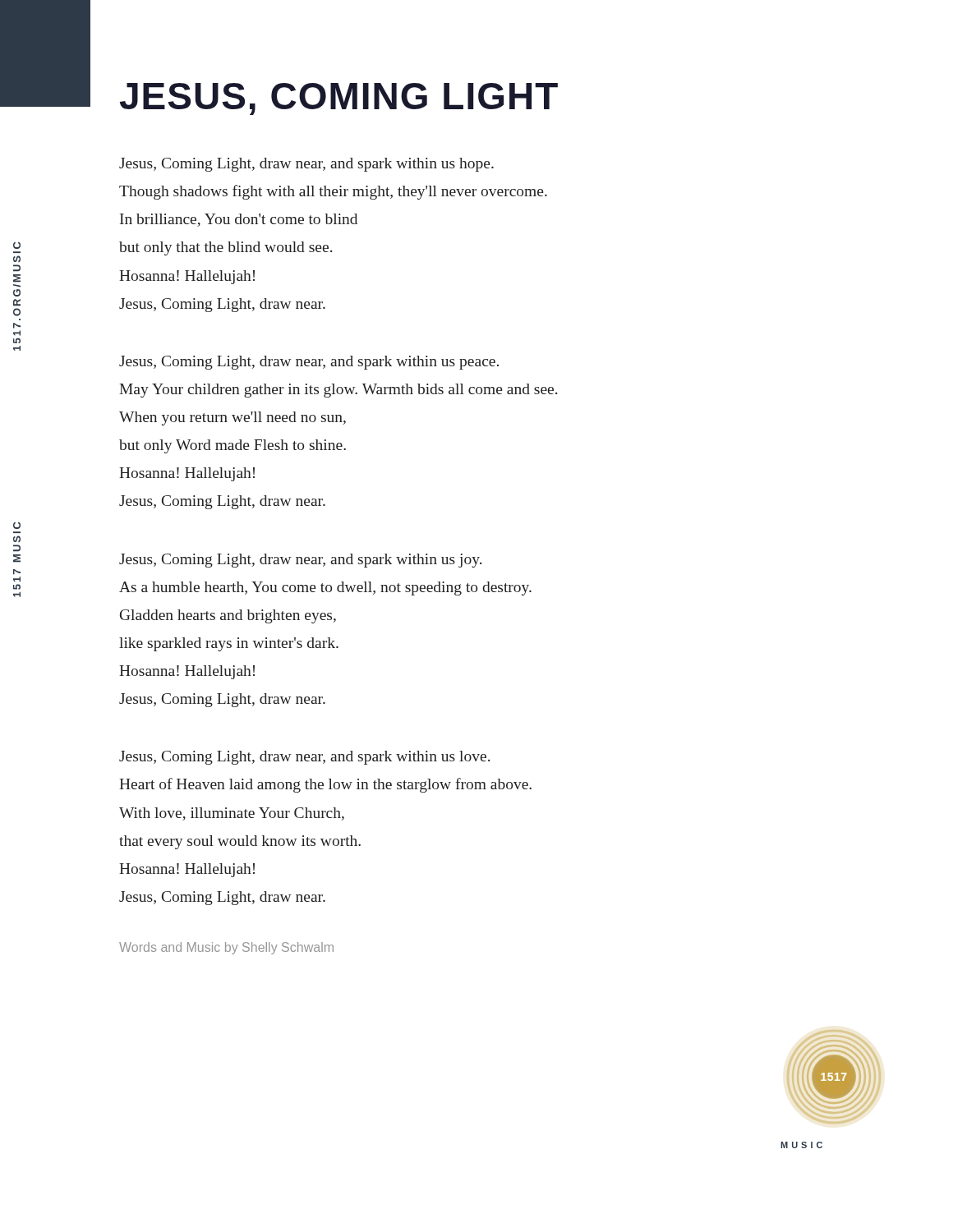Find the title that reads "JESUS, COMING LIGHT"
Image resolution: width=953 pixels, height=1232 pixels.
click(x=339, y=96)
